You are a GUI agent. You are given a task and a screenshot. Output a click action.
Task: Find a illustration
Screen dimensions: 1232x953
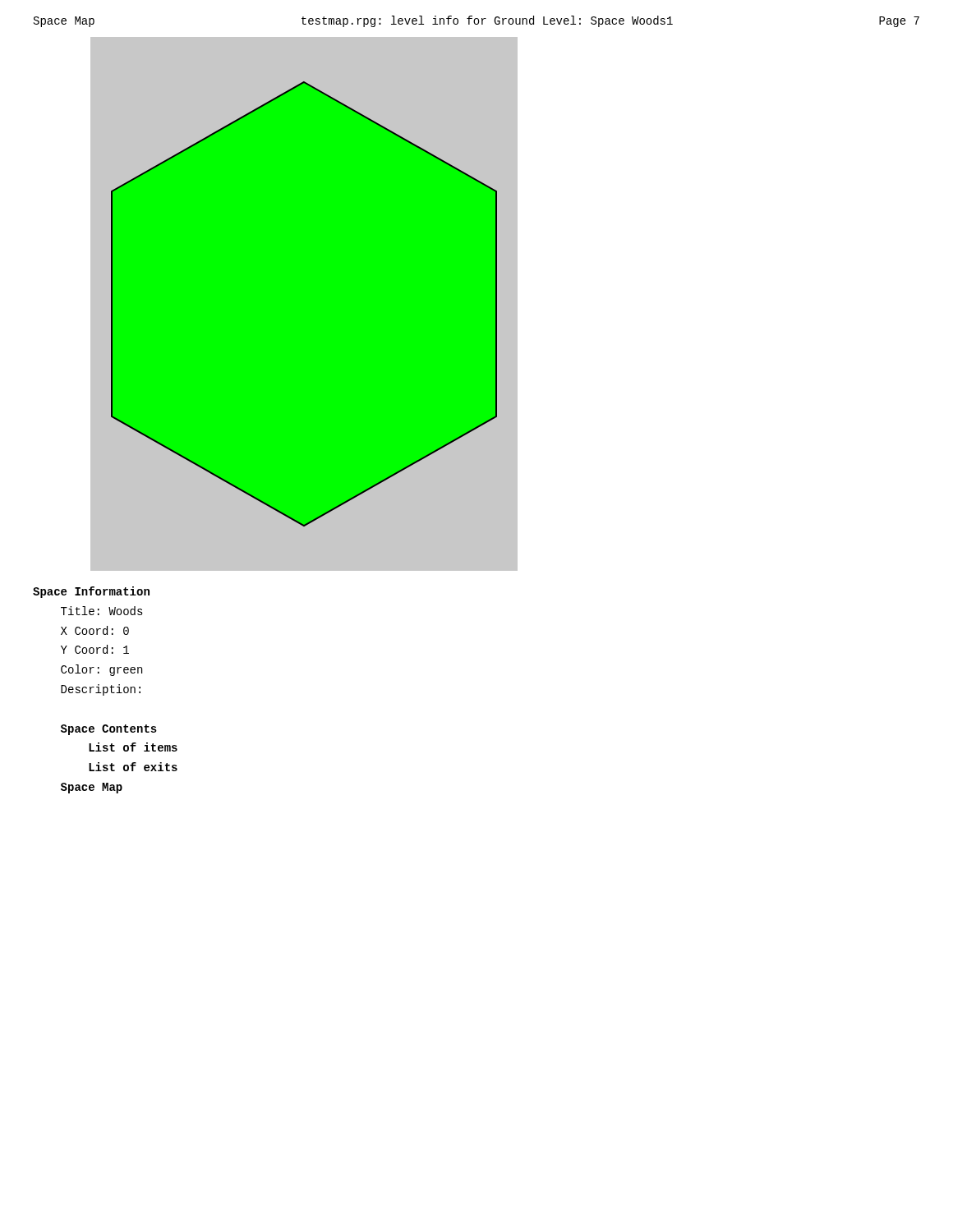click(x=304, y=304)
